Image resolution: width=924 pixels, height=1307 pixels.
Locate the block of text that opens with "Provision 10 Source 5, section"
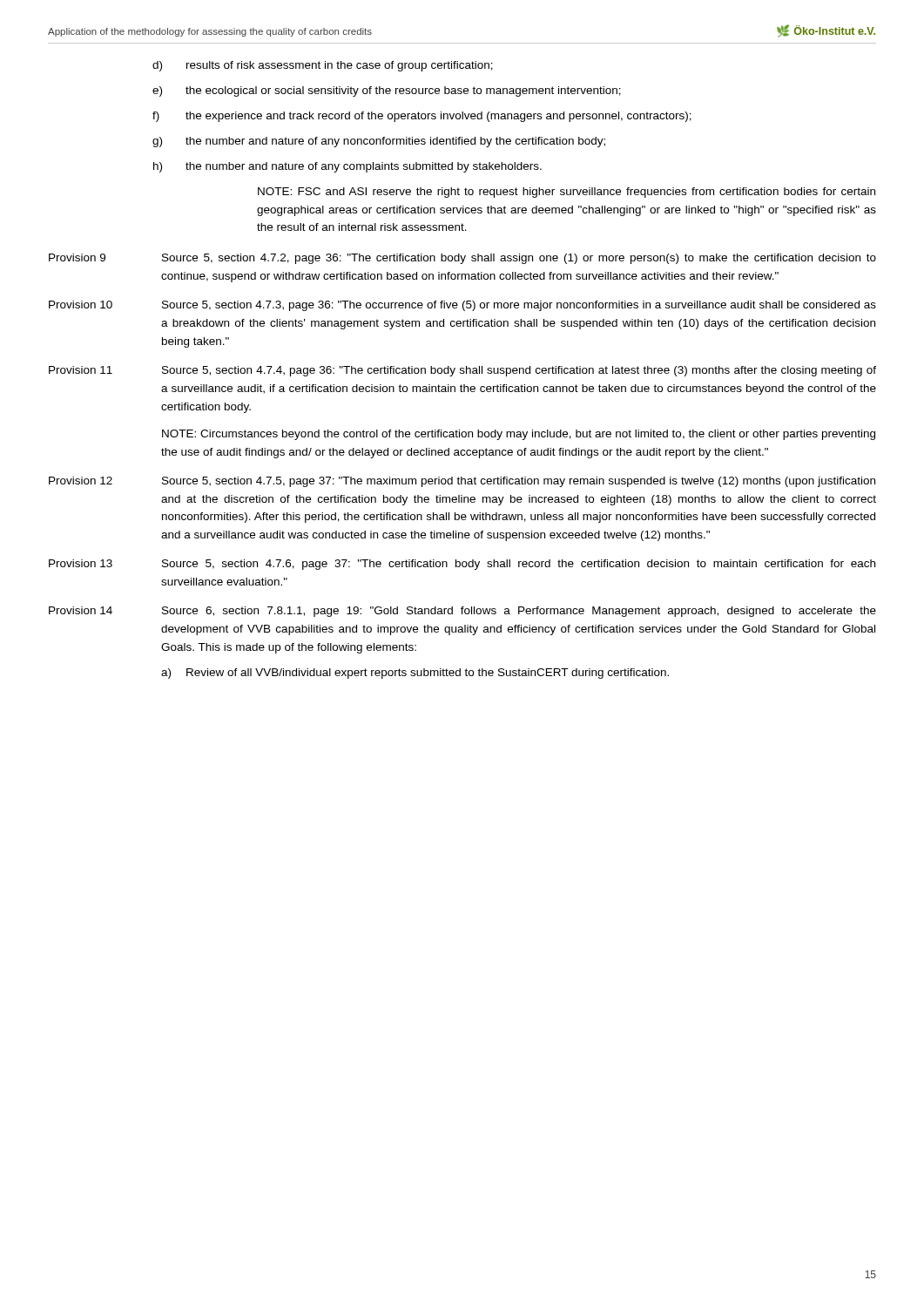(462, 324)
